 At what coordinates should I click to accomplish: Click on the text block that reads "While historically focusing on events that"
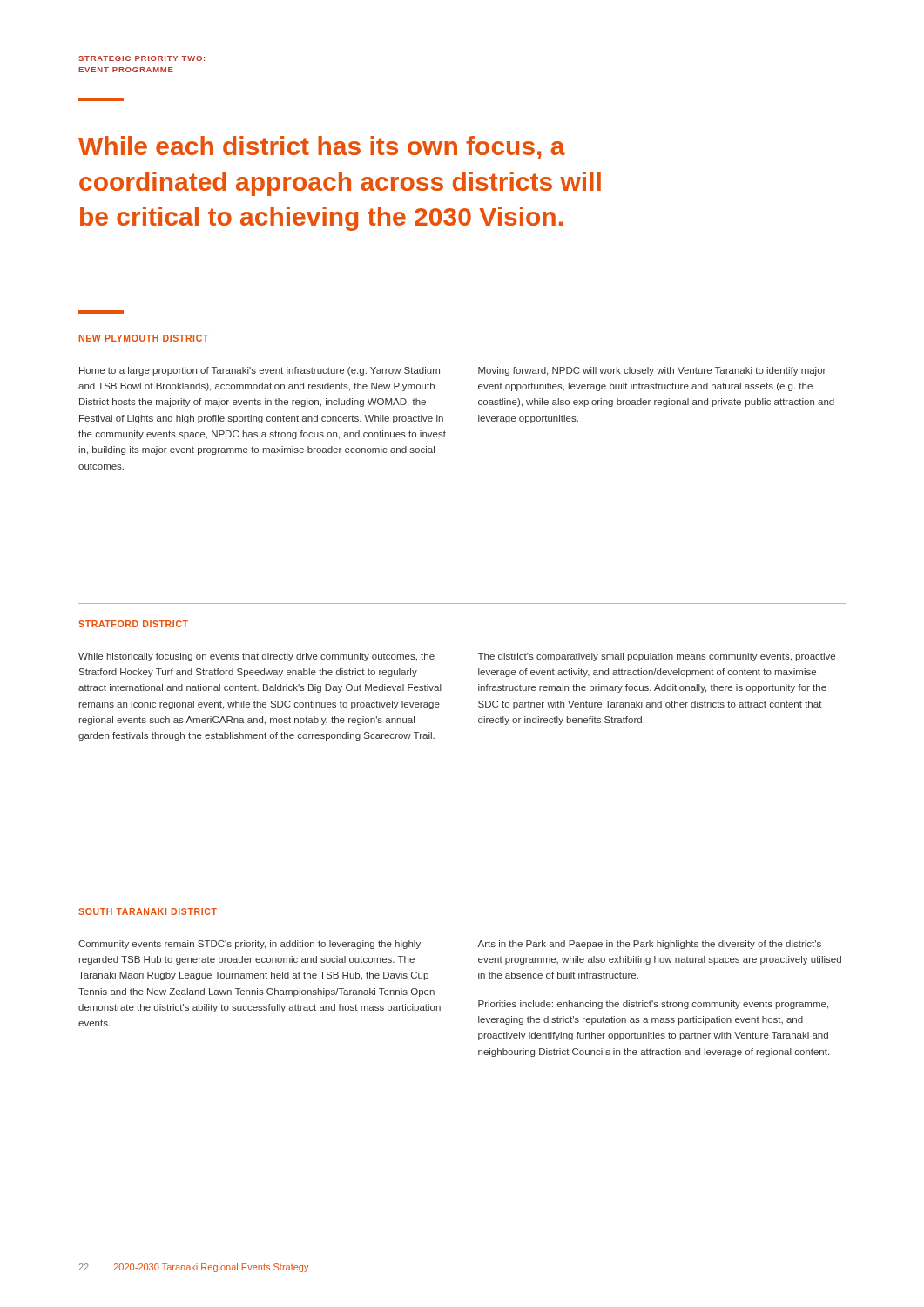point(262,696)
